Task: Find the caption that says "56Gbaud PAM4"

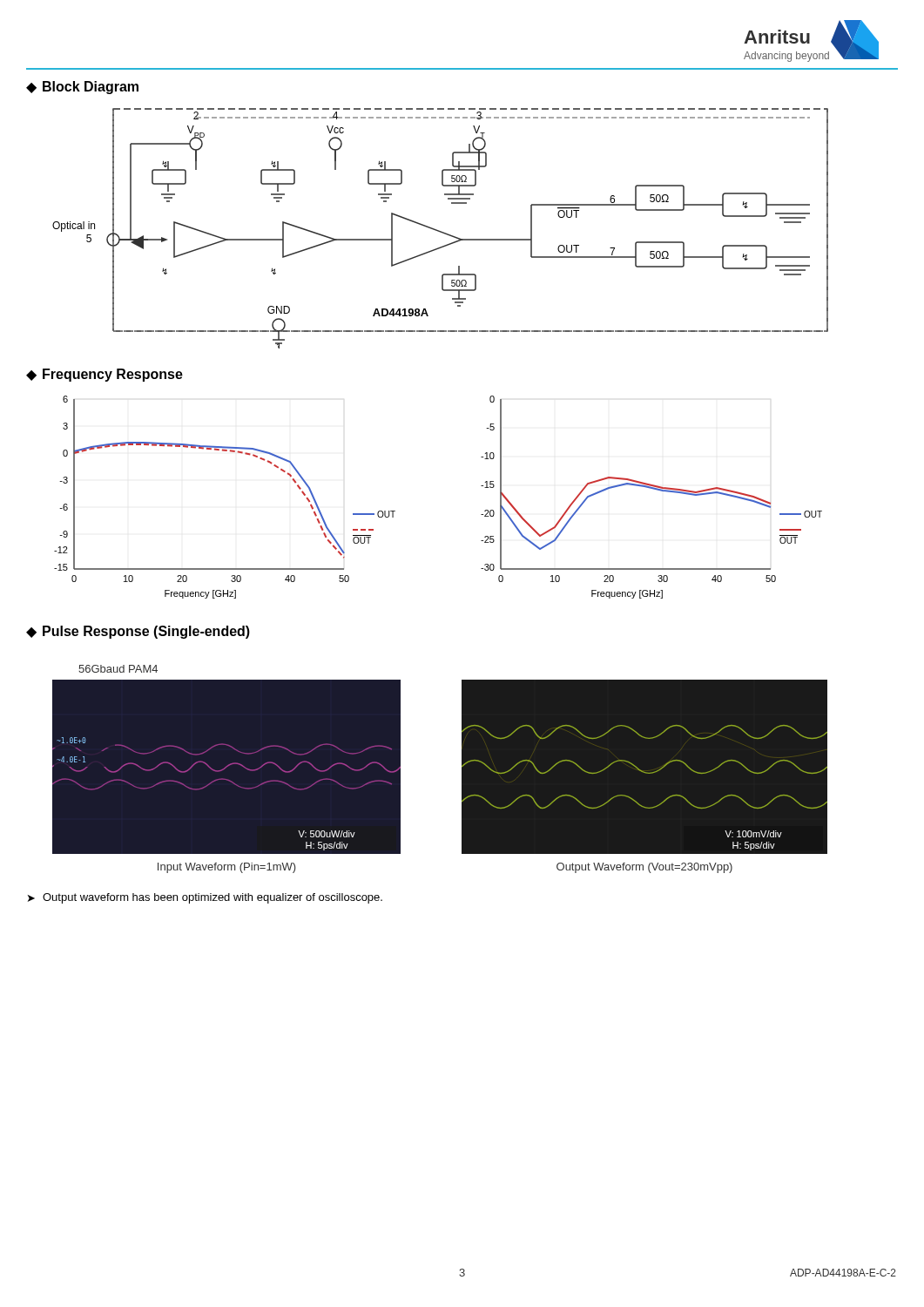Action: tap(118, 669)
